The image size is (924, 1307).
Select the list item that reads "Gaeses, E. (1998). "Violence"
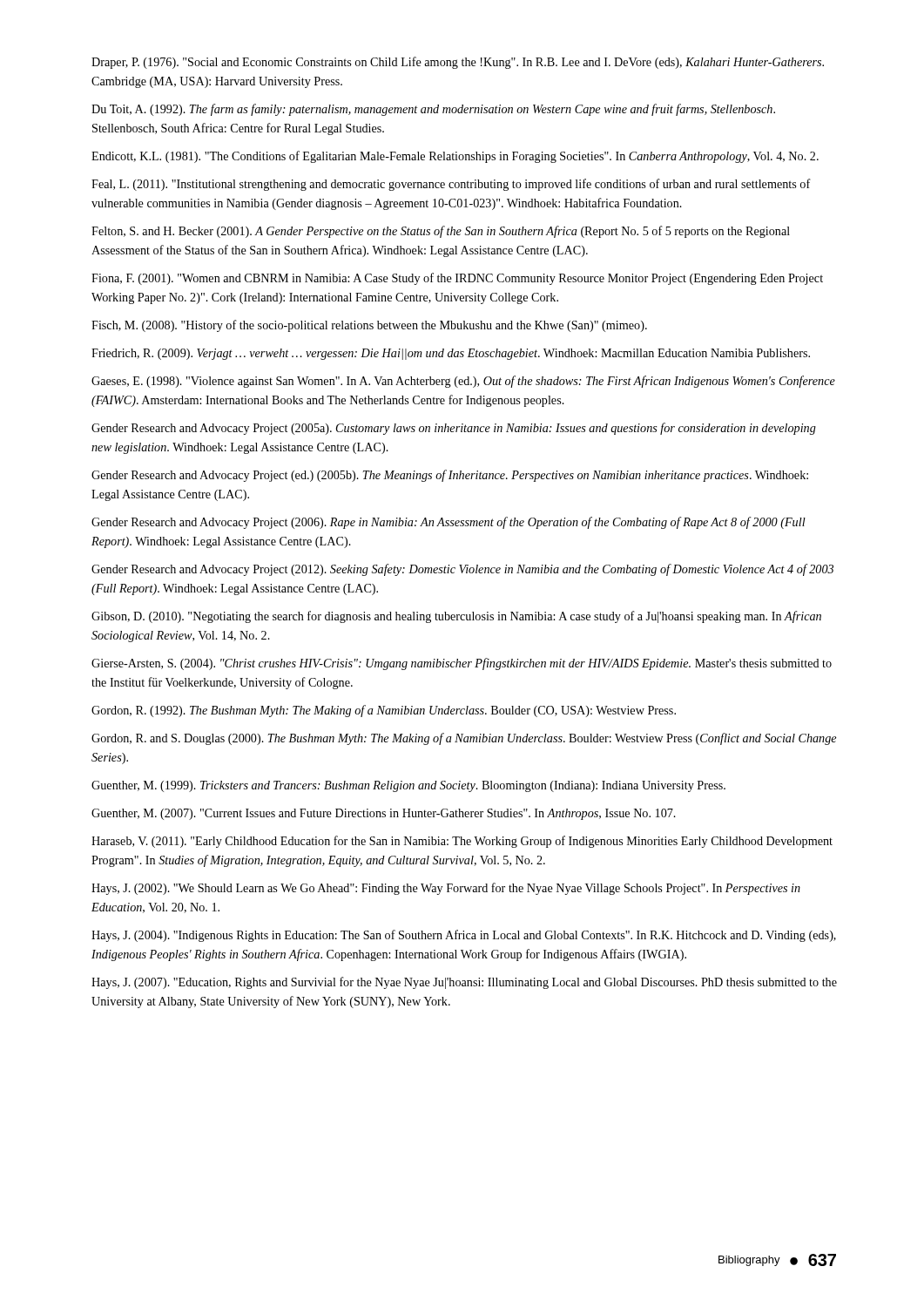click(x=464, y=390)
